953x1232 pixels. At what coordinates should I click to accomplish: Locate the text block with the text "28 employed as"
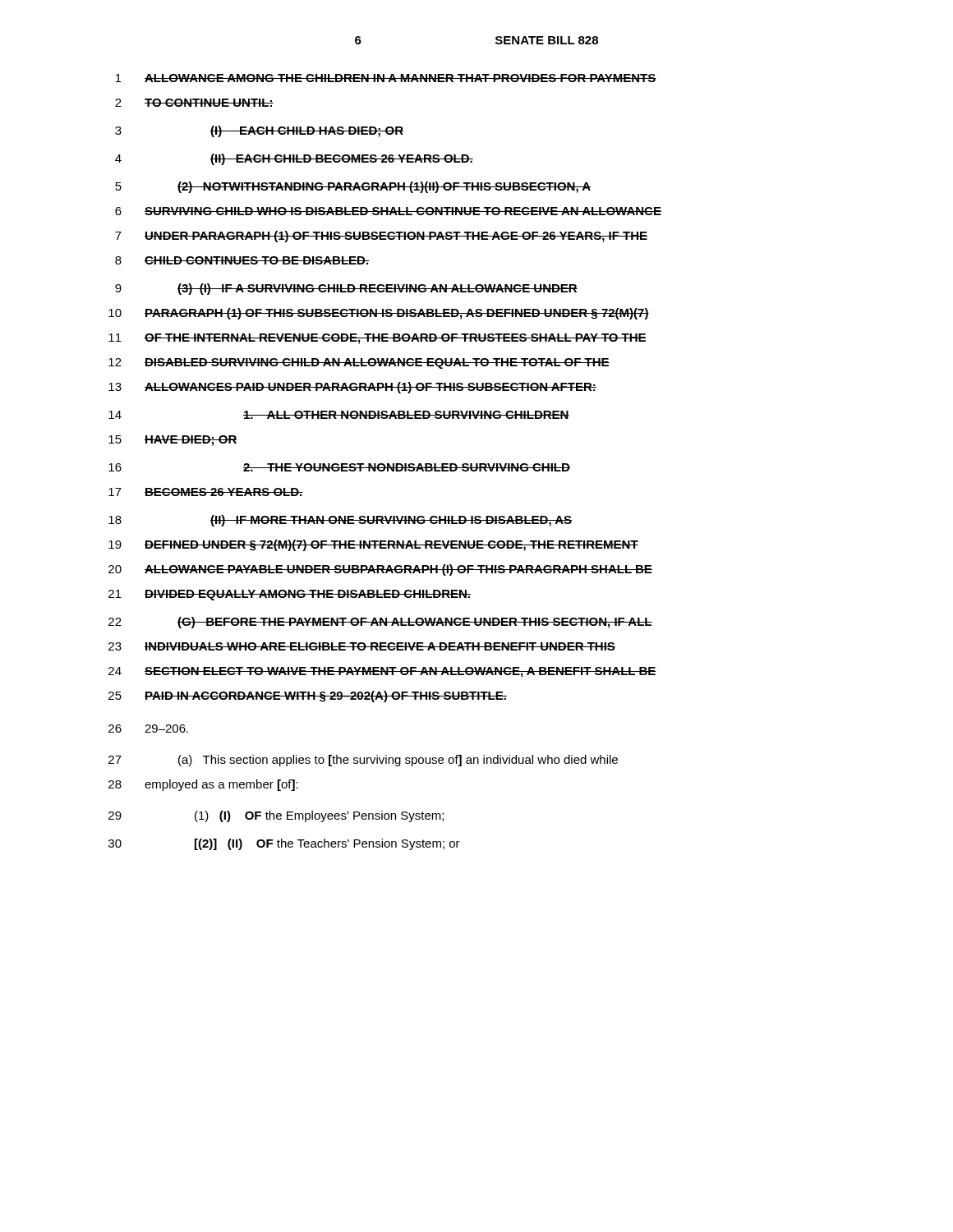[203, 785]
